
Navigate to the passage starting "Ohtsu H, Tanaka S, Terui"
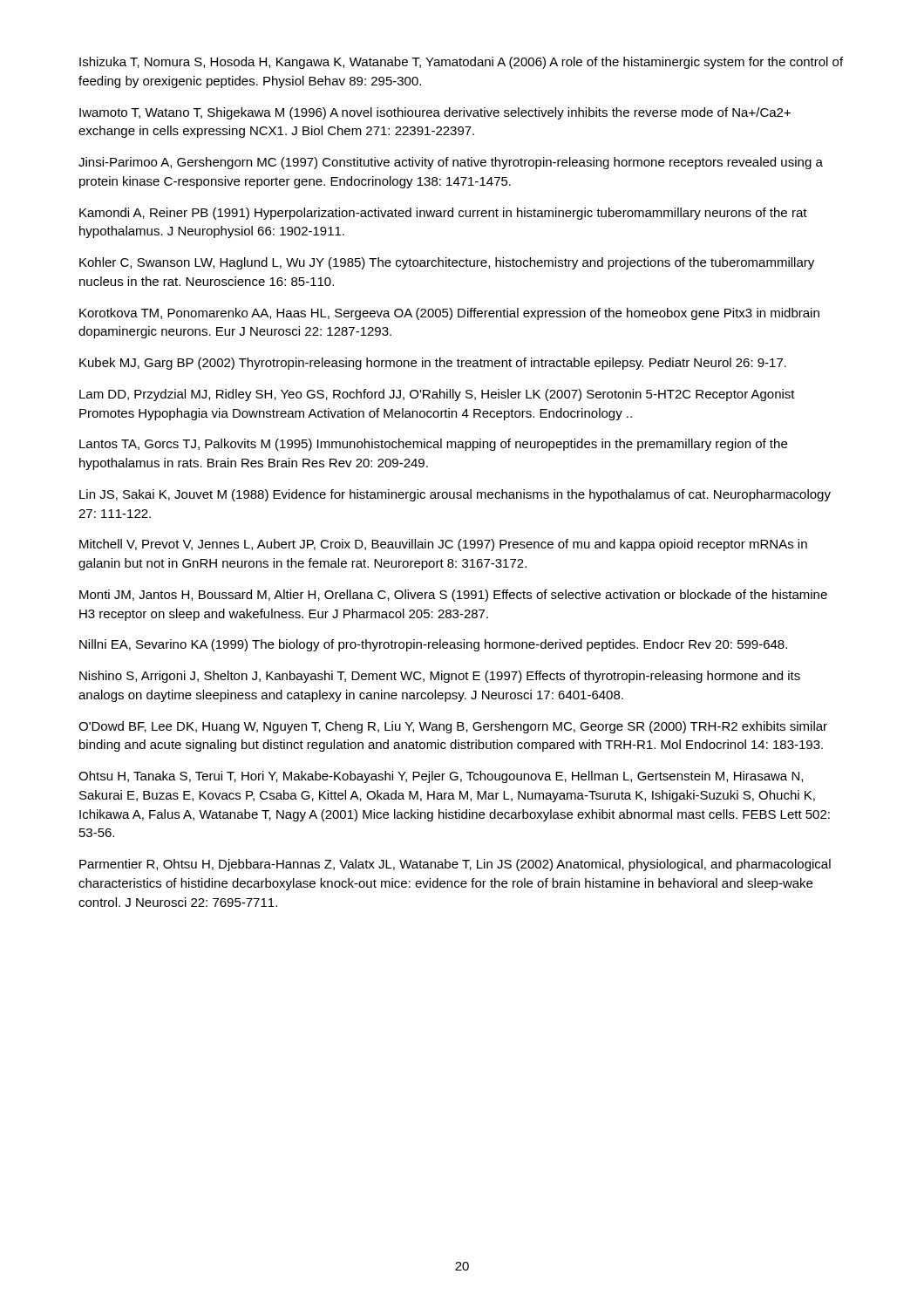(455, 804)
